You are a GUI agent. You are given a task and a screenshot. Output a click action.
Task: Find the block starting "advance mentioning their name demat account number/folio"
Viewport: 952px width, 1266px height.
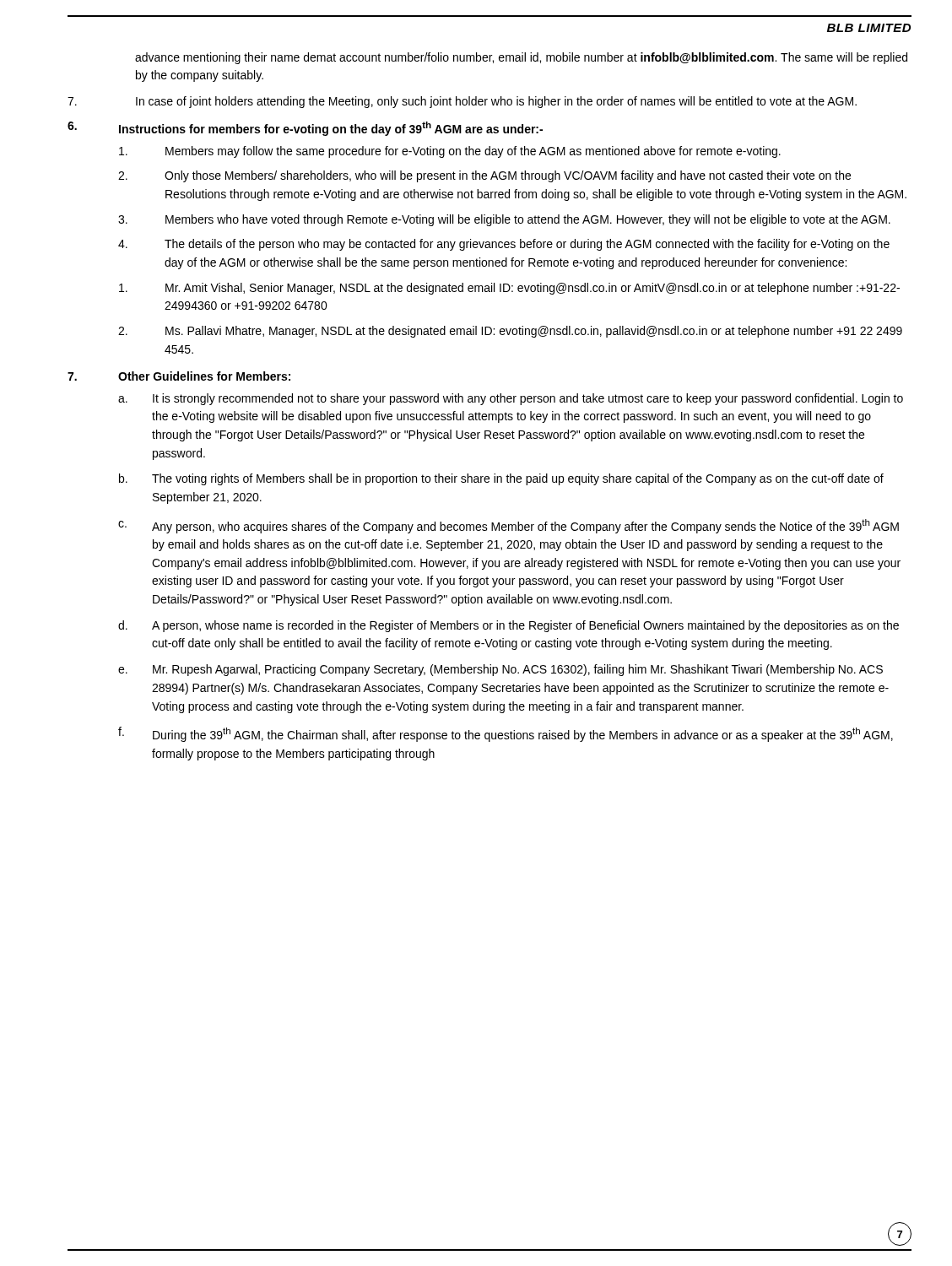pyautogui.click(x=522, y=66)
